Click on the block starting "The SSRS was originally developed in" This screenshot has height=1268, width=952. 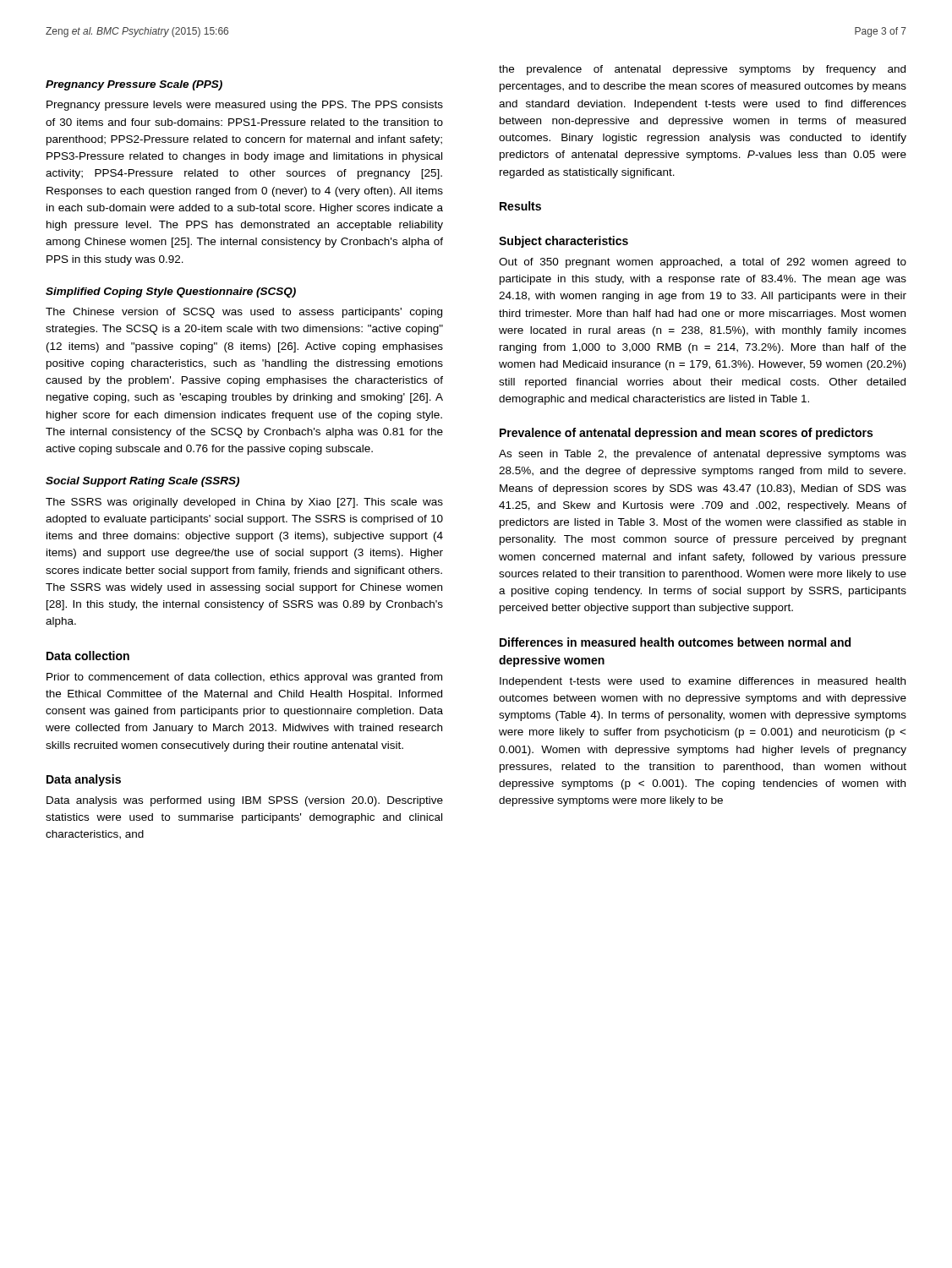pos(244,562)
